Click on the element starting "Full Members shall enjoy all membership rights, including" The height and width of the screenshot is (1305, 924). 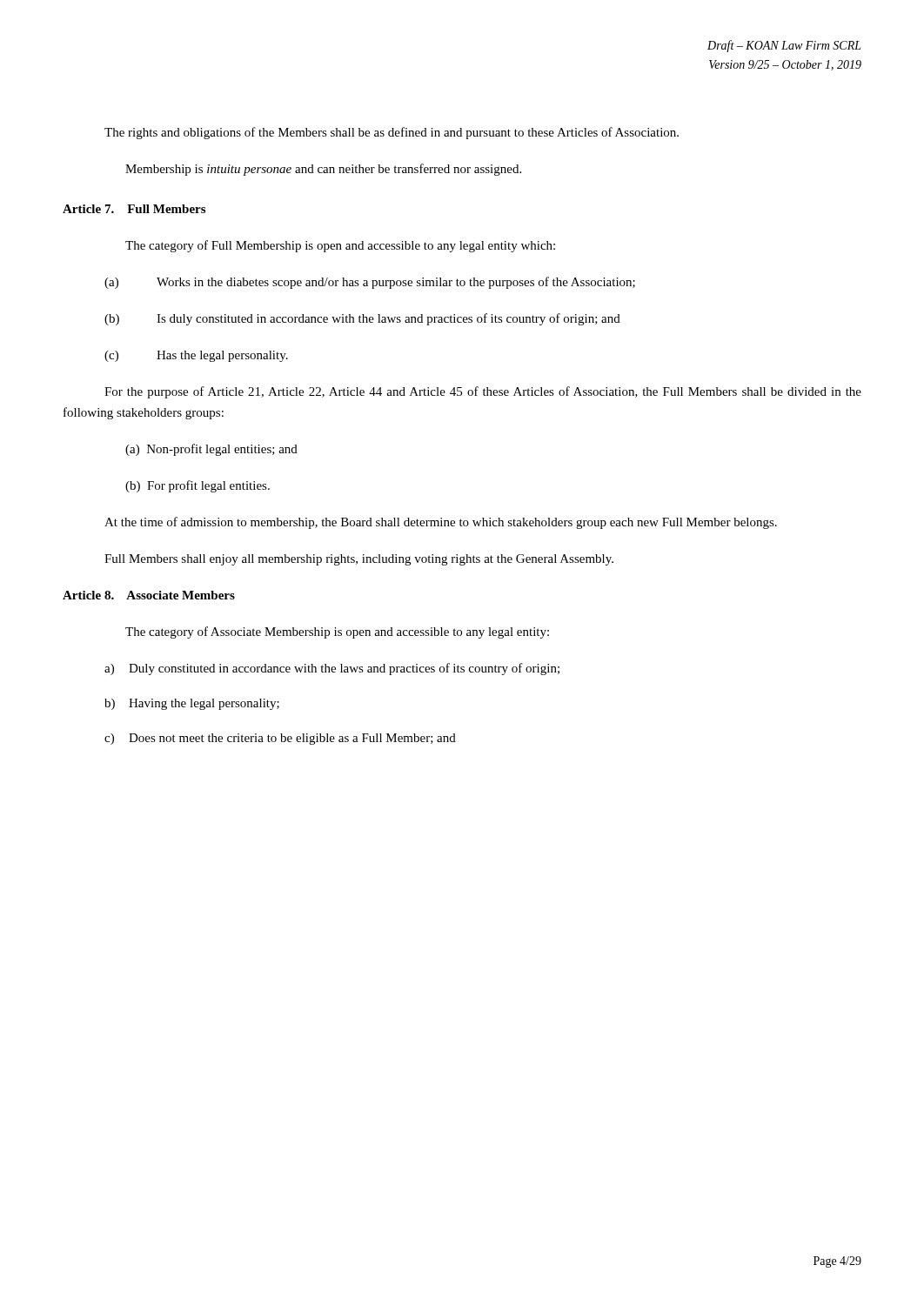click(x=359, y=559)
